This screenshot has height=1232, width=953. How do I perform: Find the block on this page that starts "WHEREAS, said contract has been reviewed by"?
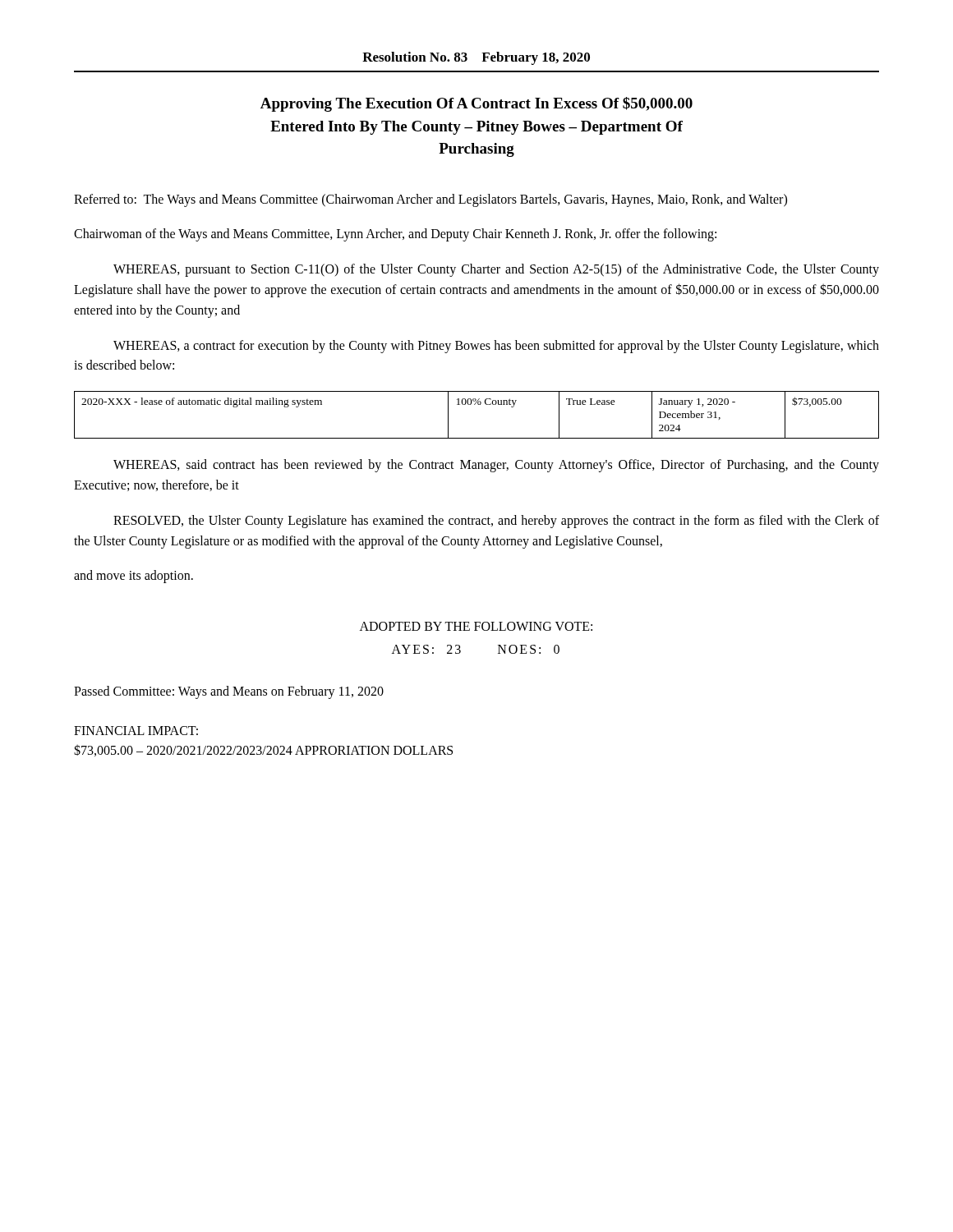[476, 475]
